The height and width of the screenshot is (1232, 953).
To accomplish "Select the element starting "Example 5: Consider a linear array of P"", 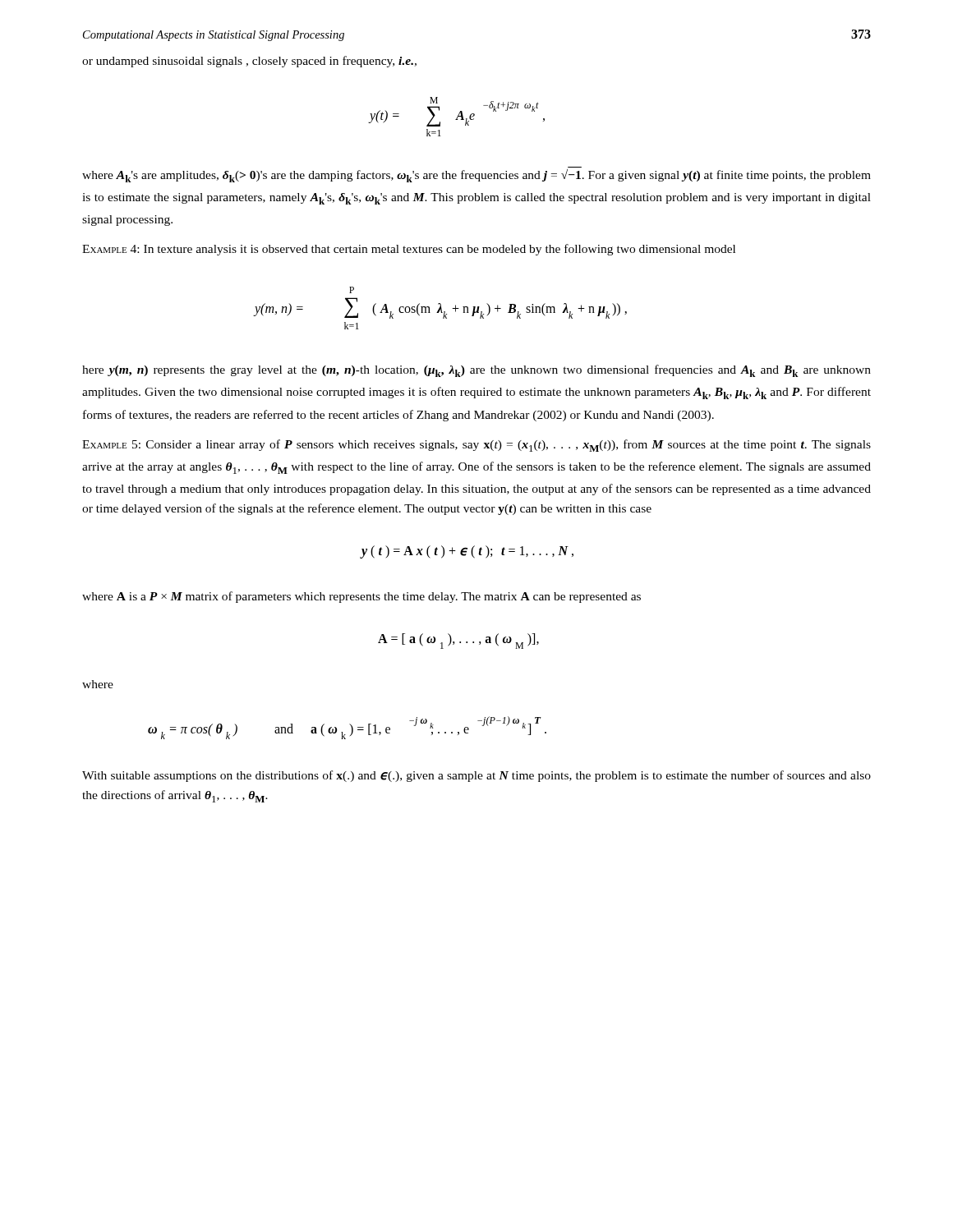I will pyautogui.click(x=476, y=476).
